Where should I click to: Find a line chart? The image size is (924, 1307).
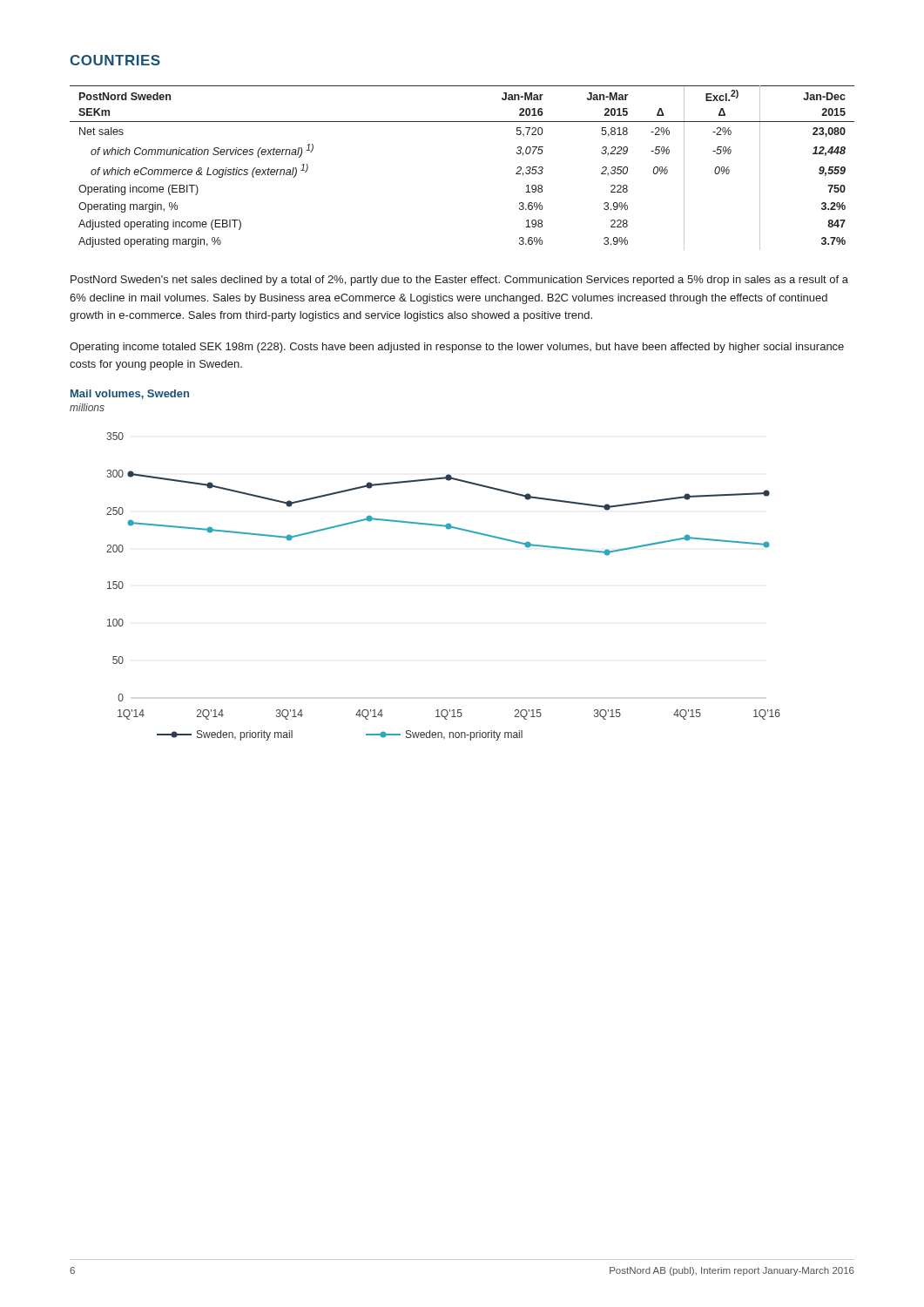[427, 582]
